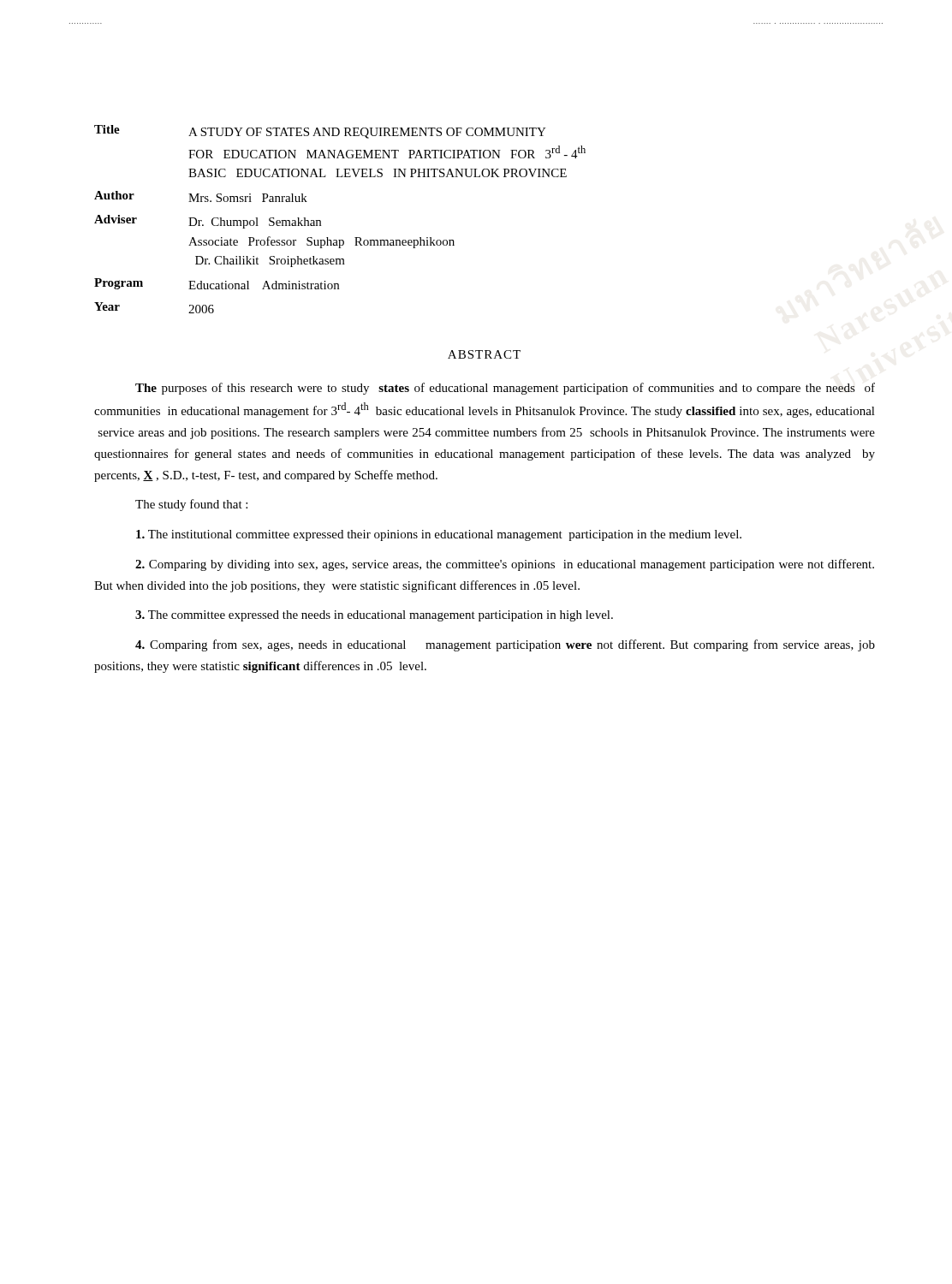
Task: Find the table that mentions "Educational Administration"
Action: click(x=485, y=221)
